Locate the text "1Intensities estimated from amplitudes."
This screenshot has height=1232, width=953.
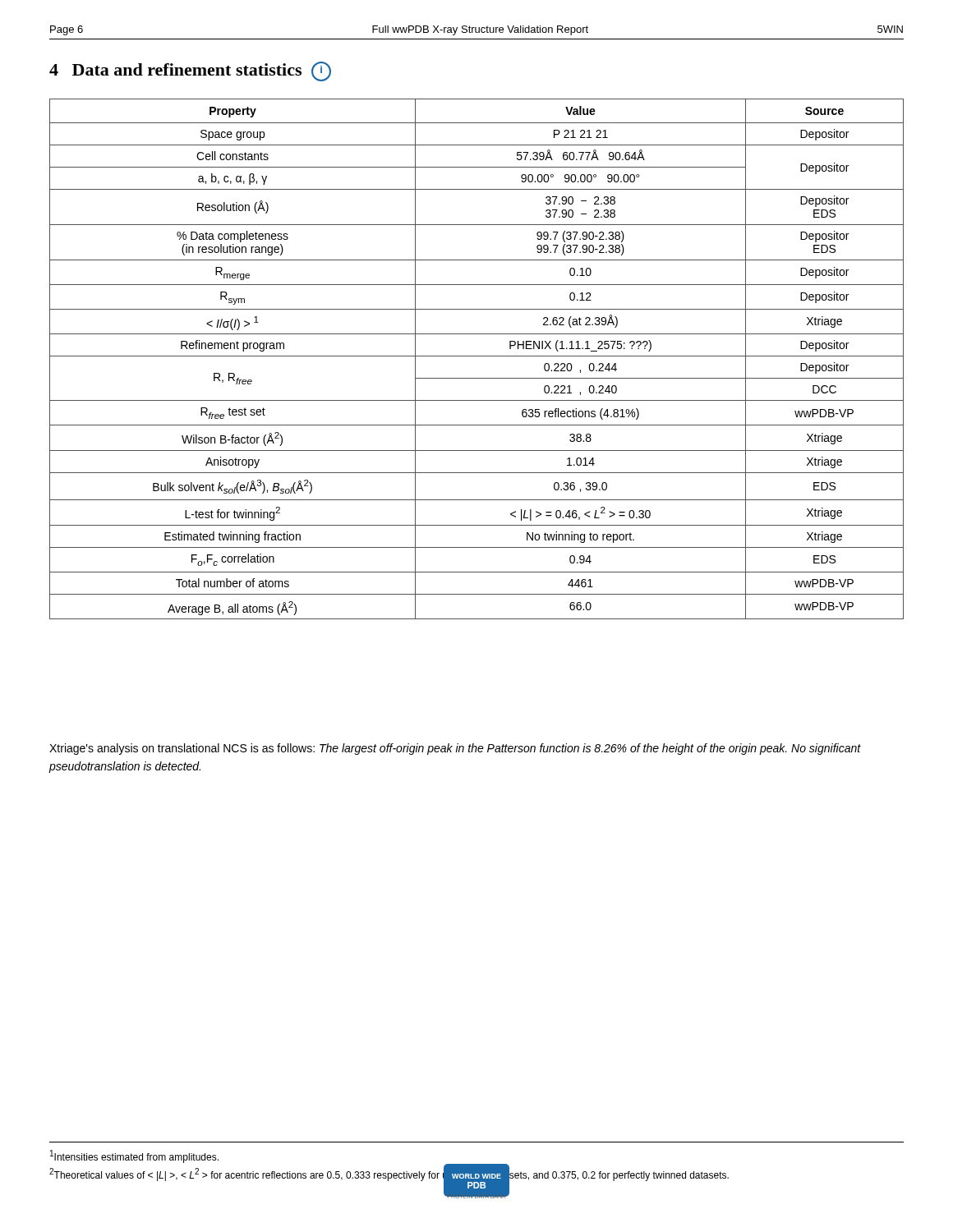(134, 1156)
